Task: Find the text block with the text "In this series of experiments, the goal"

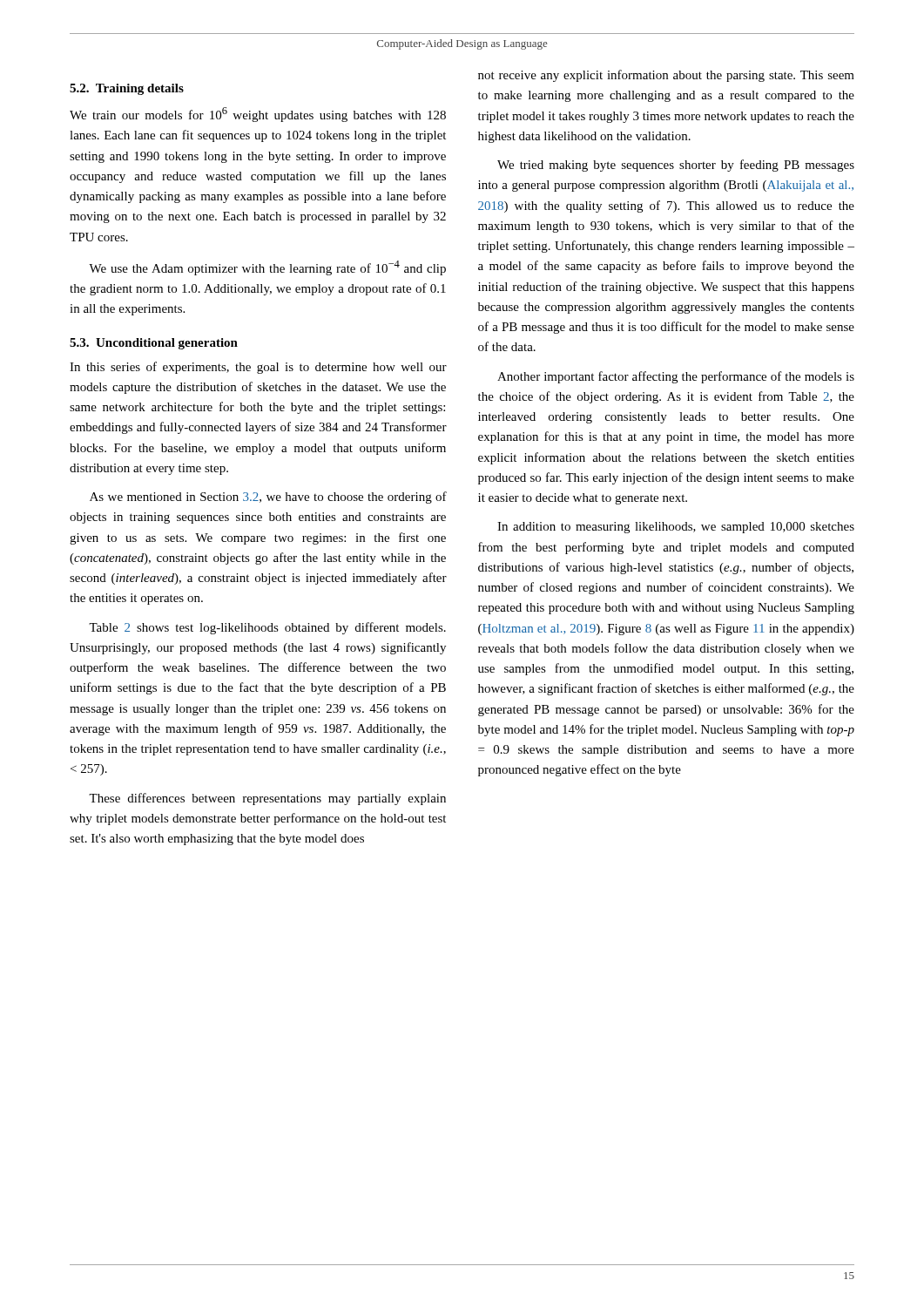Action: point(258,418)
